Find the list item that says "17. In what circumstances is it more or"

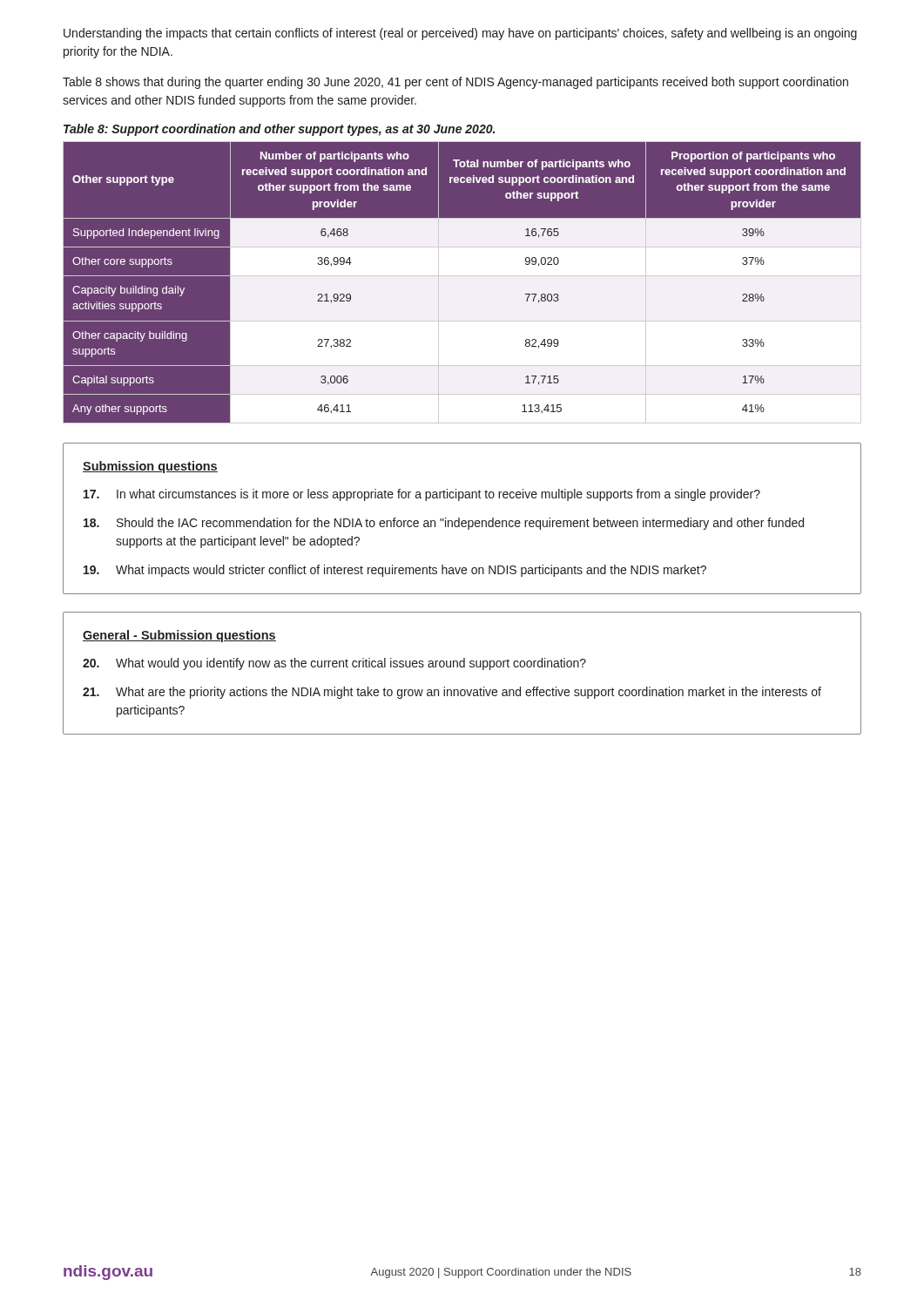(462, 495)
